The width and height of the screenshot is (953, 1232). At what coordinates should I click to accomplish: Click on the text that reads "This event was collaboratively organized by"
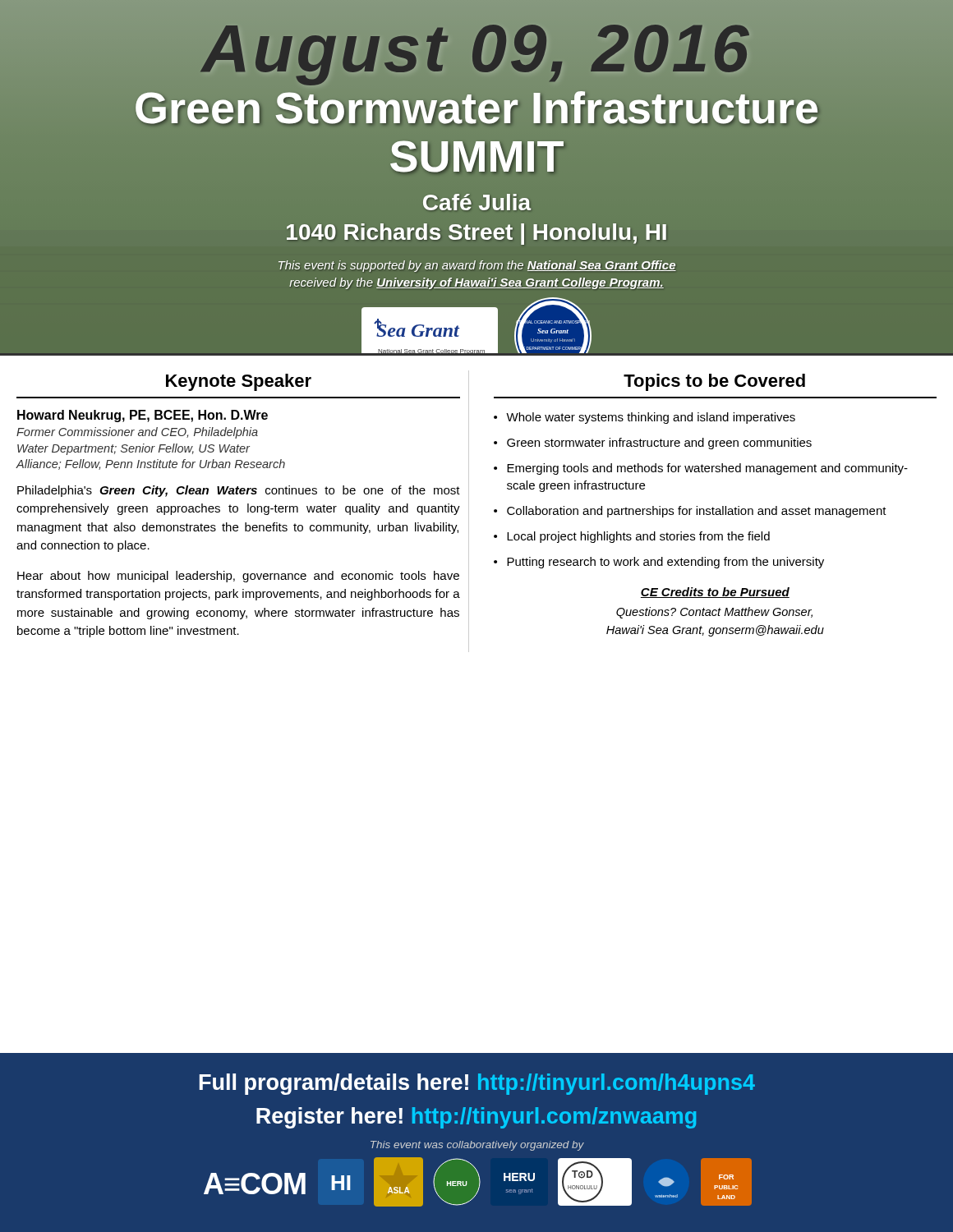click(x=476, y=1145)
